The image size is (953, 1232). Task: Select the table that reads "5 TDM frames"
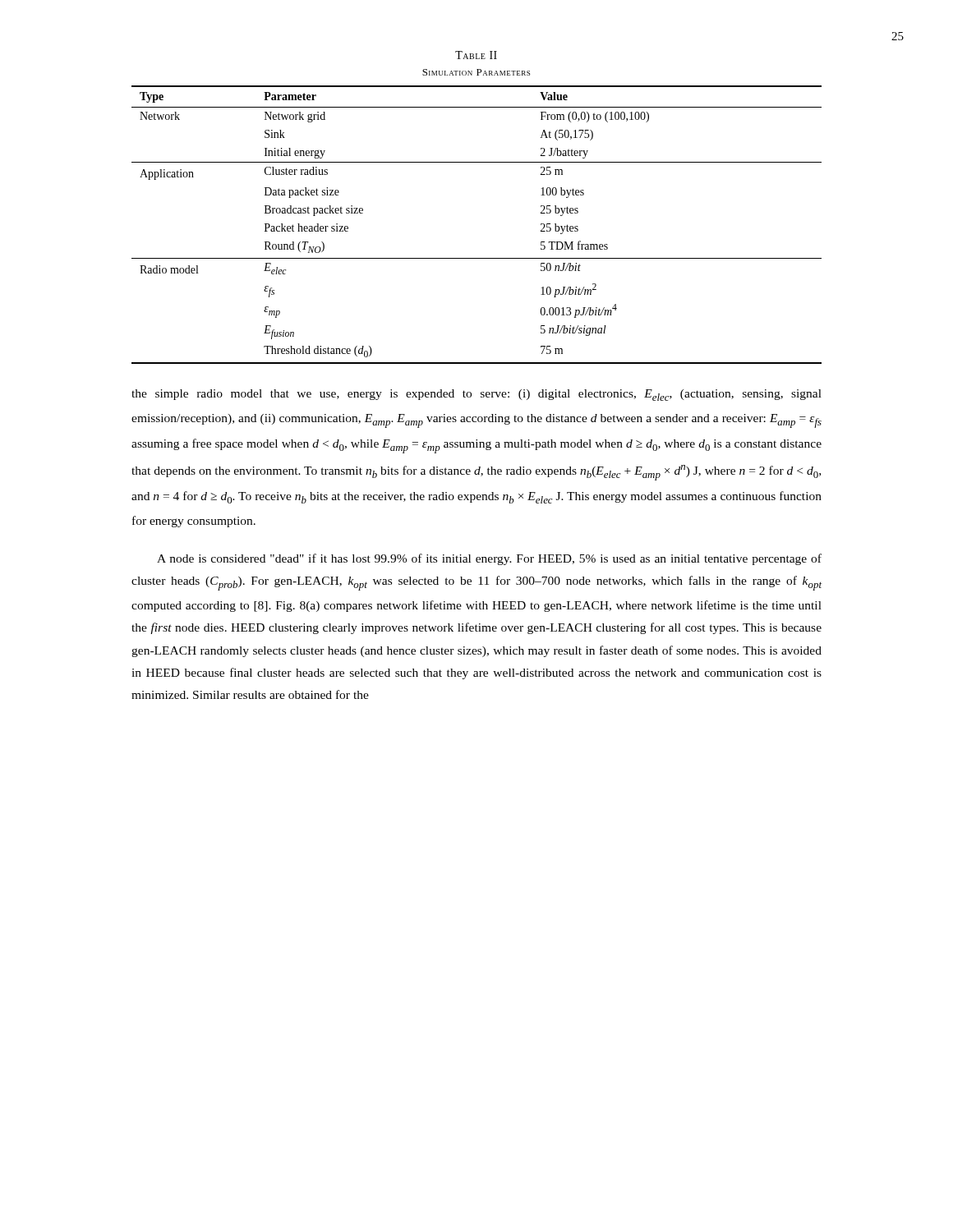click(x=476, y=224)
